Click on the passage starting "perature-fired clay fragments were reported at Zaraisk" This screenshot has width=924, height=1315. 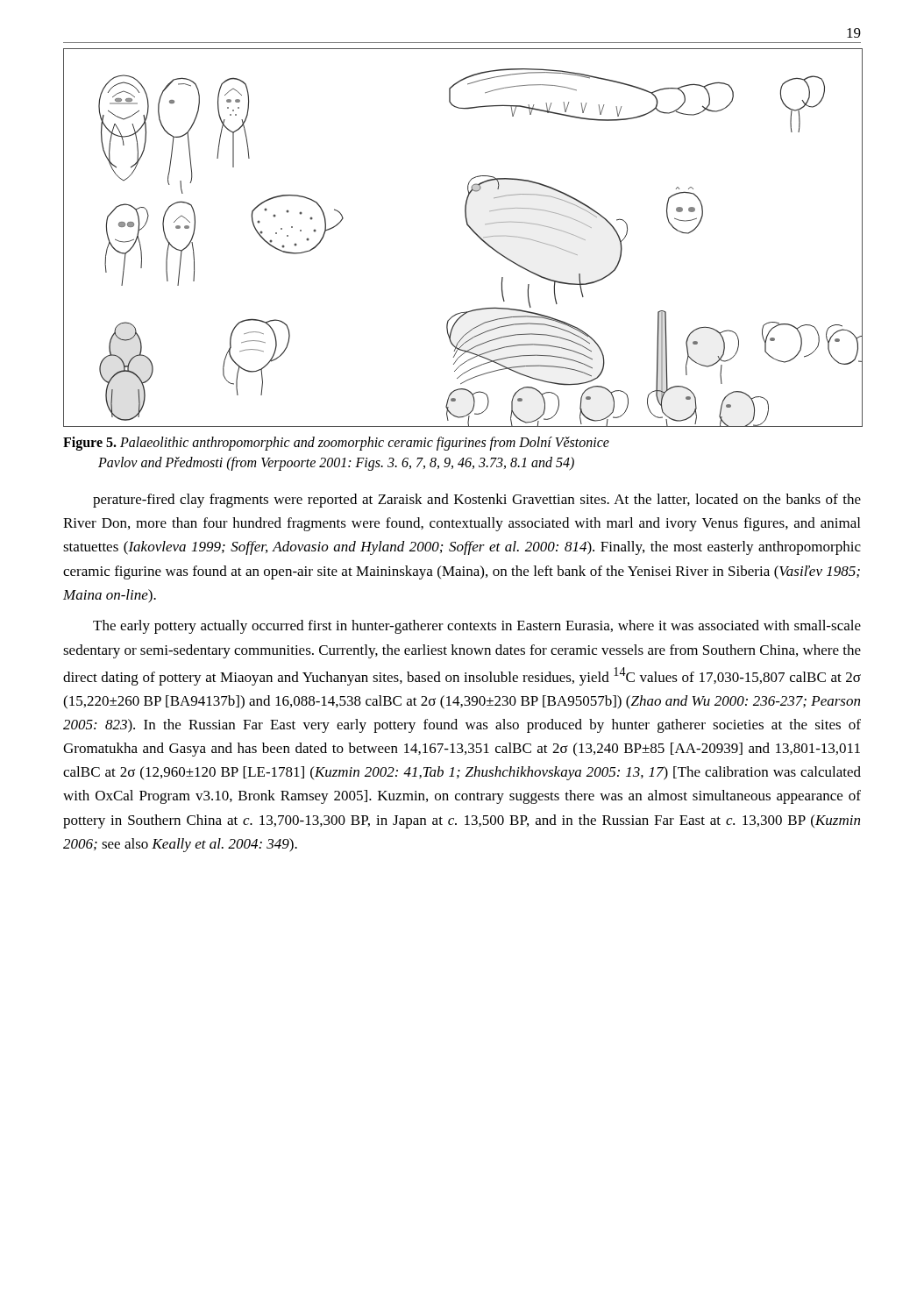(462, 672)
